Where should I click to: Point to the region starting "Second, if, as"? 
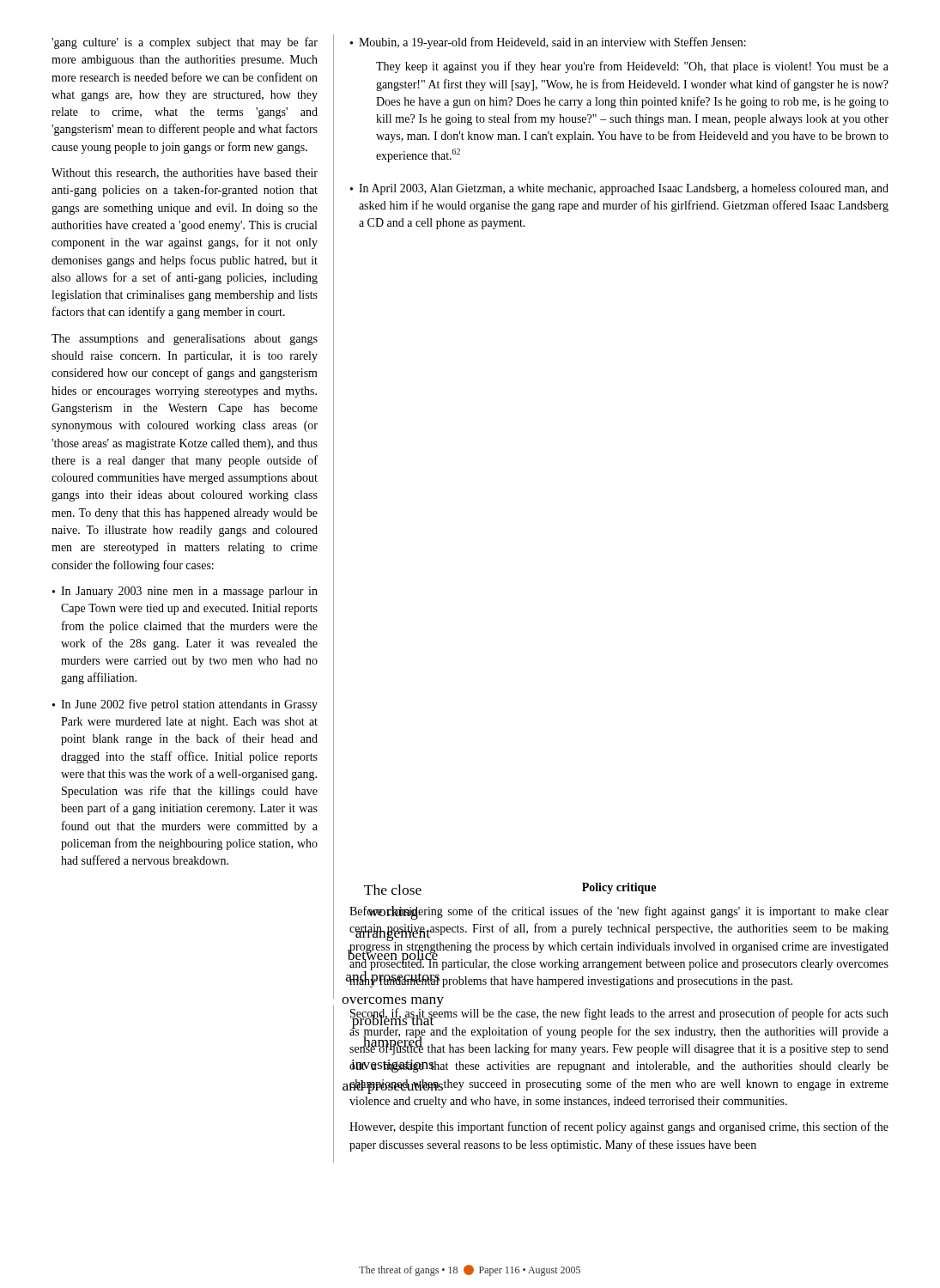[619, 1080]
